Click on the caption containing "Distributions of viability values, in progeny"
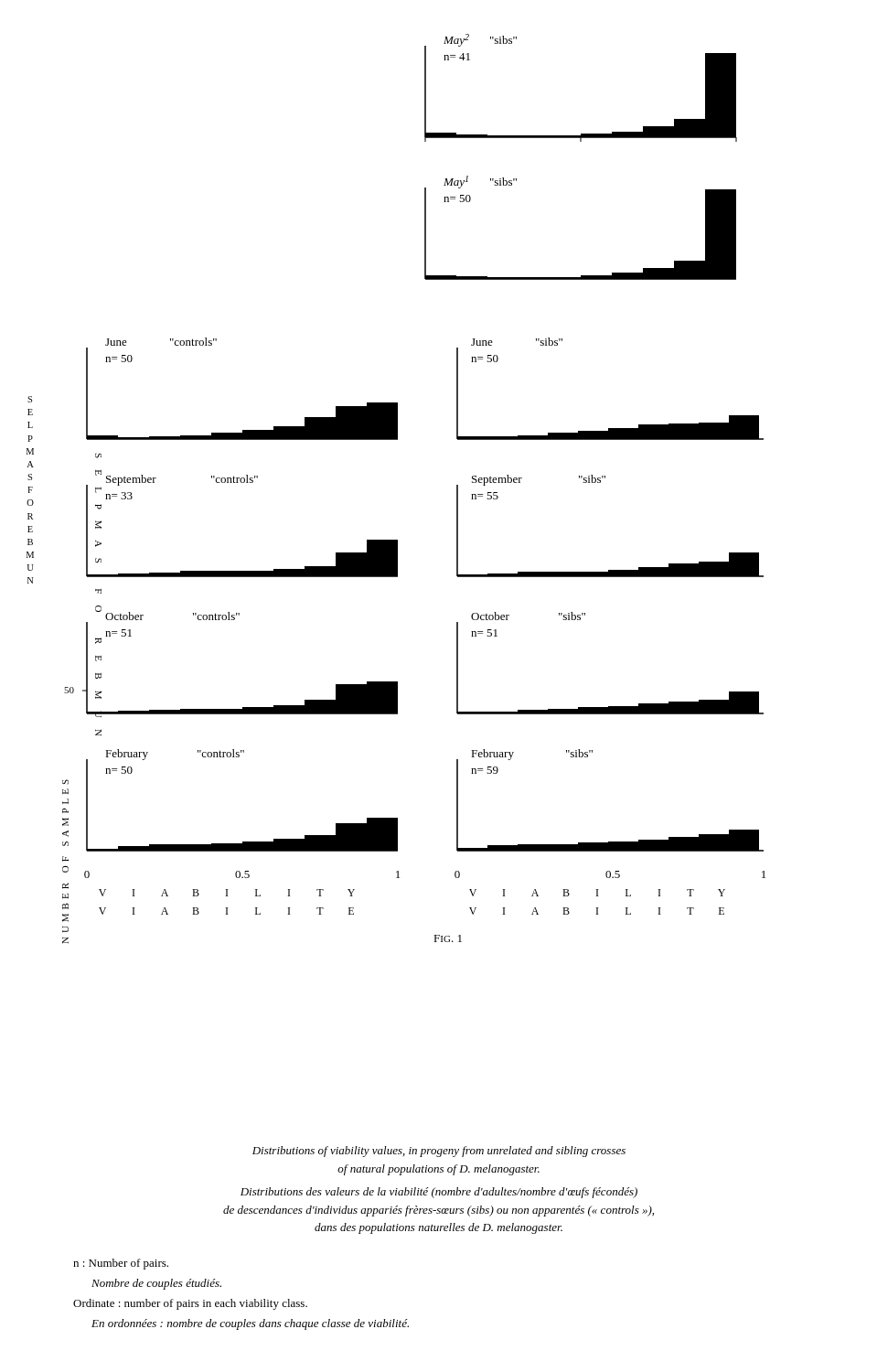The image size is (877, 1372). [x=439, y=1189]
